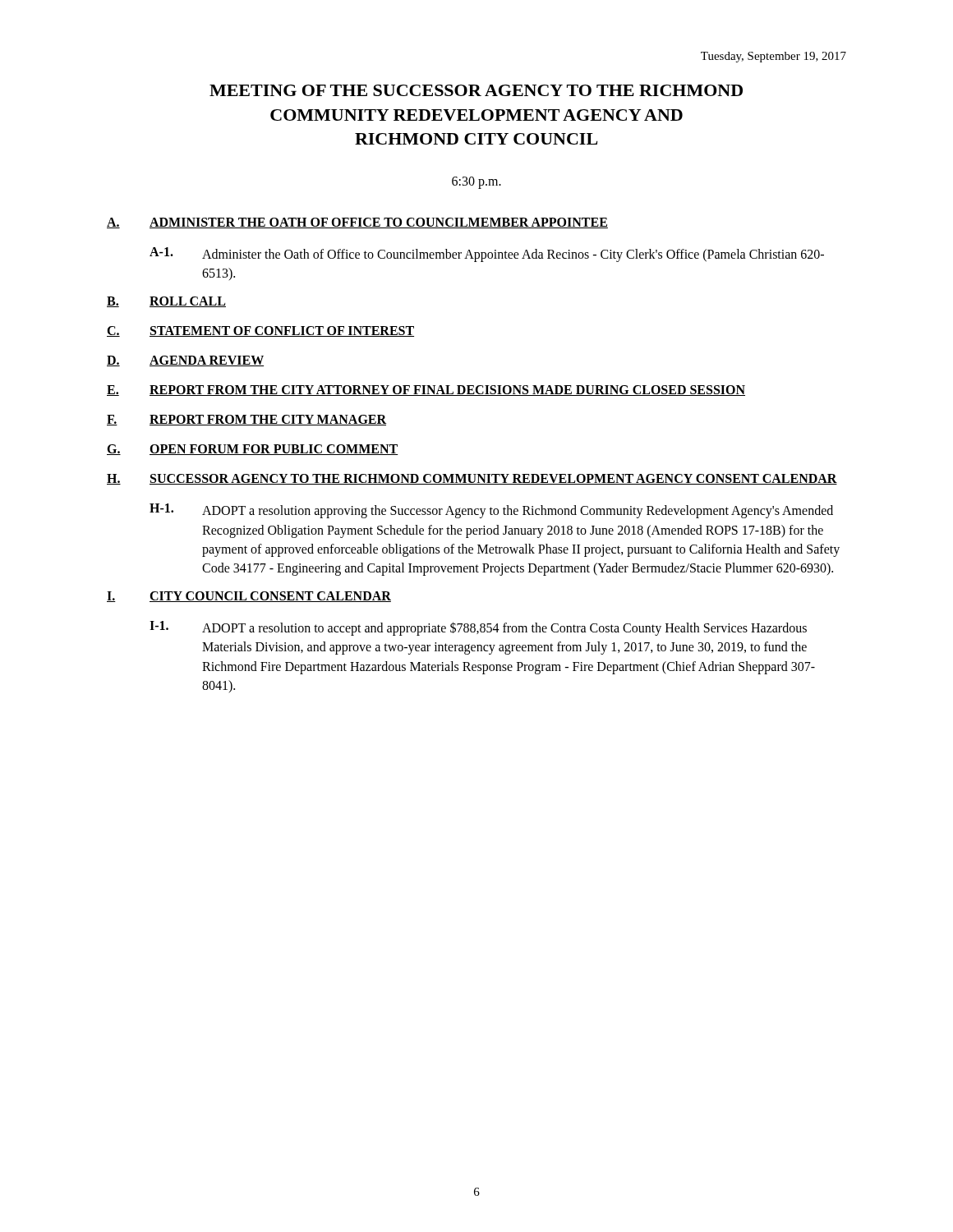Select the list item that says "I-1. ADOPT a resolution to accept and appropriate"
This screenshot has height=1232, width=953.
click(x=498, y=657)
